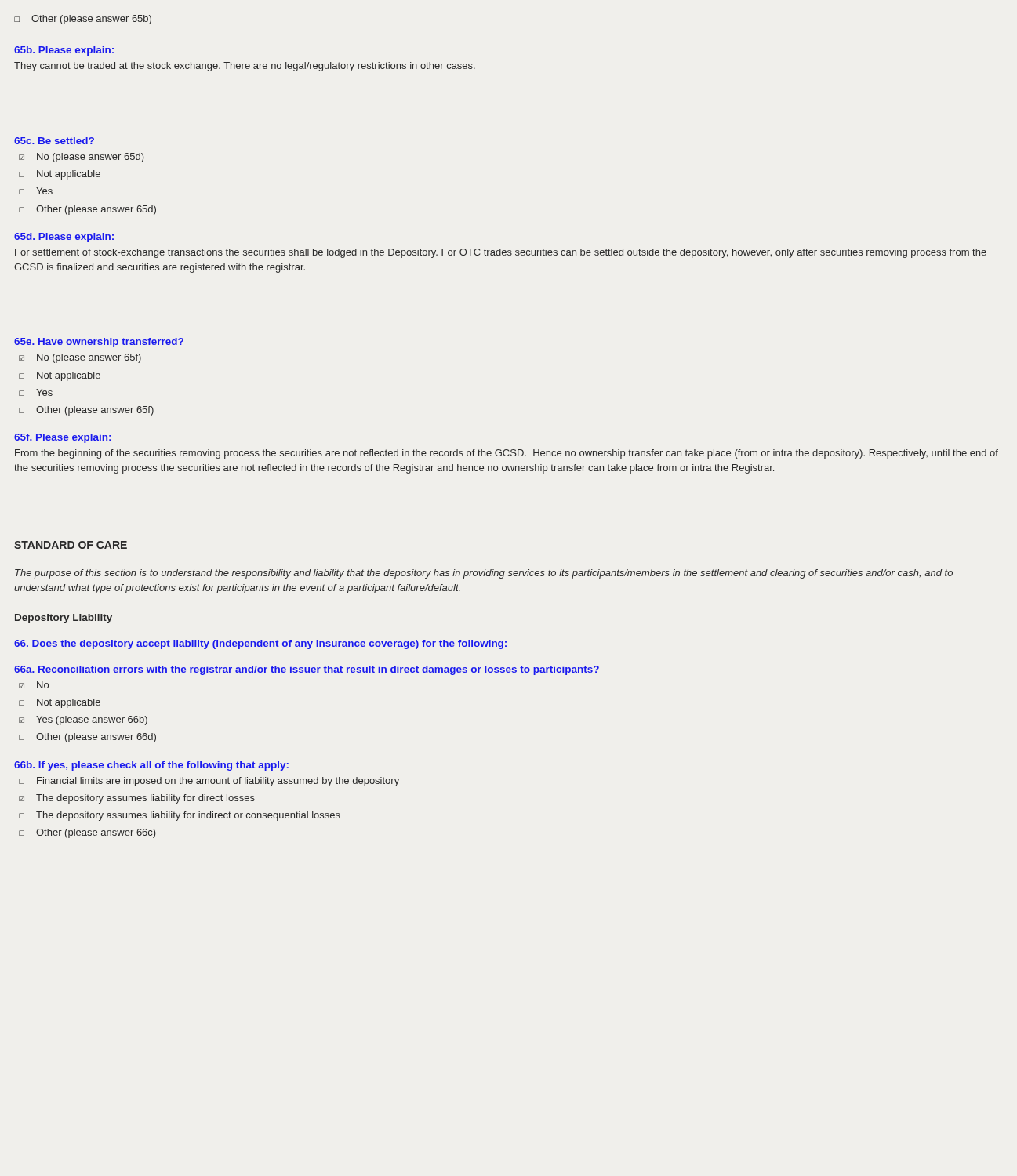The width and height of the screenshot is (1017, 1176).
Task: Click on the list item with the text "No (please answer 65d)"
Action: 82,157
